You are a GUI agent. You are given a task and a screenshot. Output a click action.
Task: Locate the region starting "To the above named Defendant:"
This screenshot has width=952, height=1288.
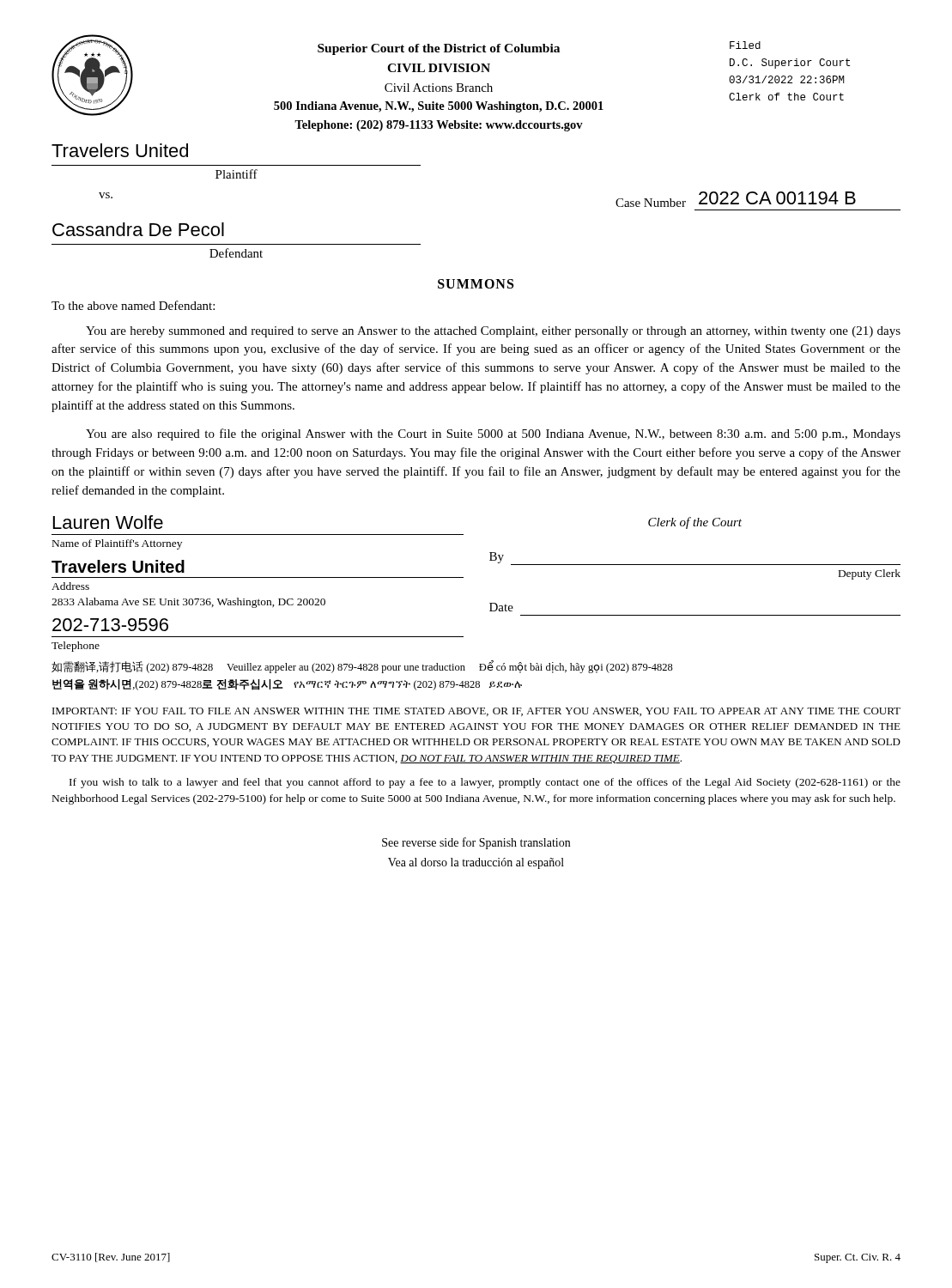134,305
